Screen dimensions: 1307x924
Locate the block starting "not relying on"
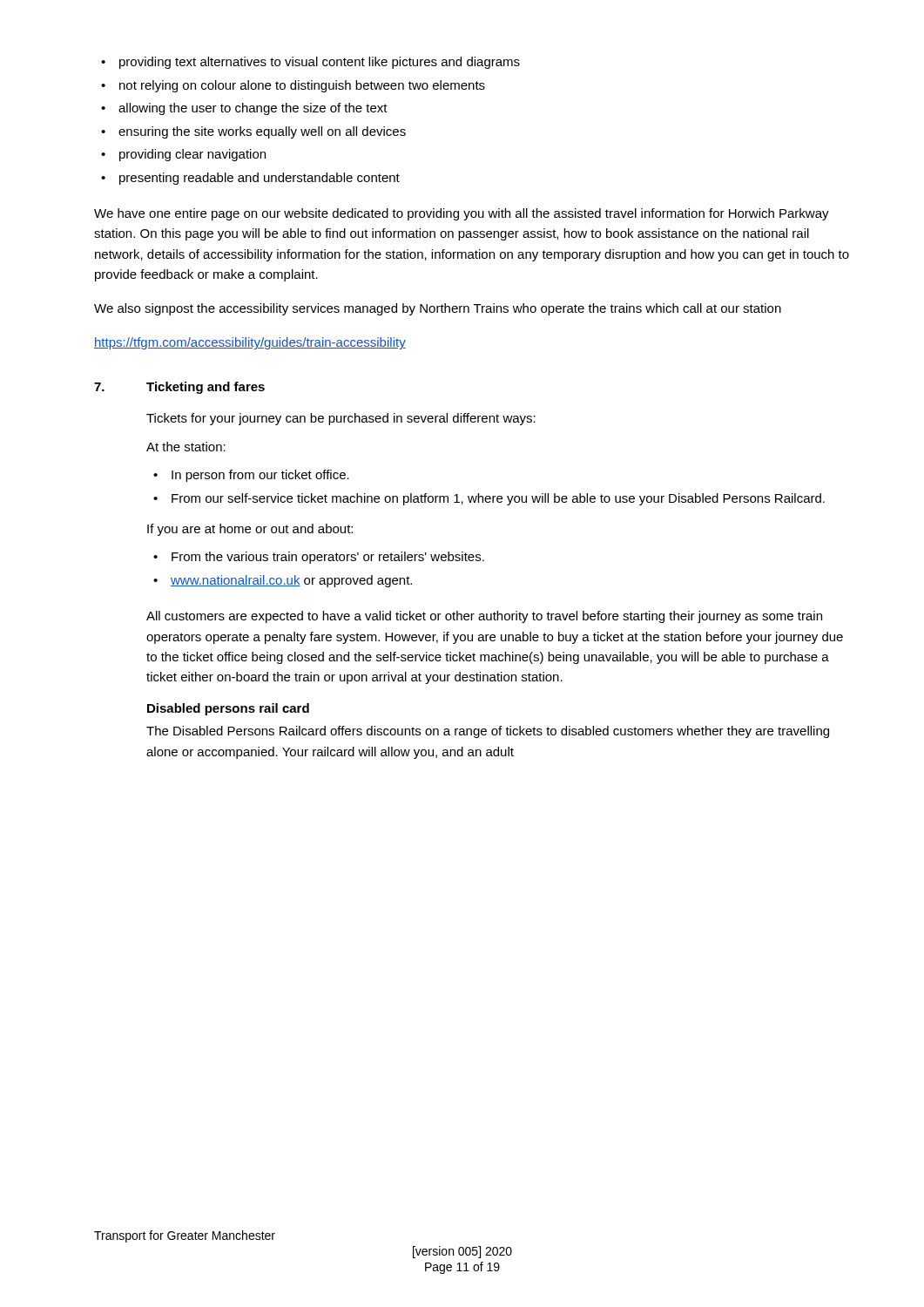click(x=474, y=85)
